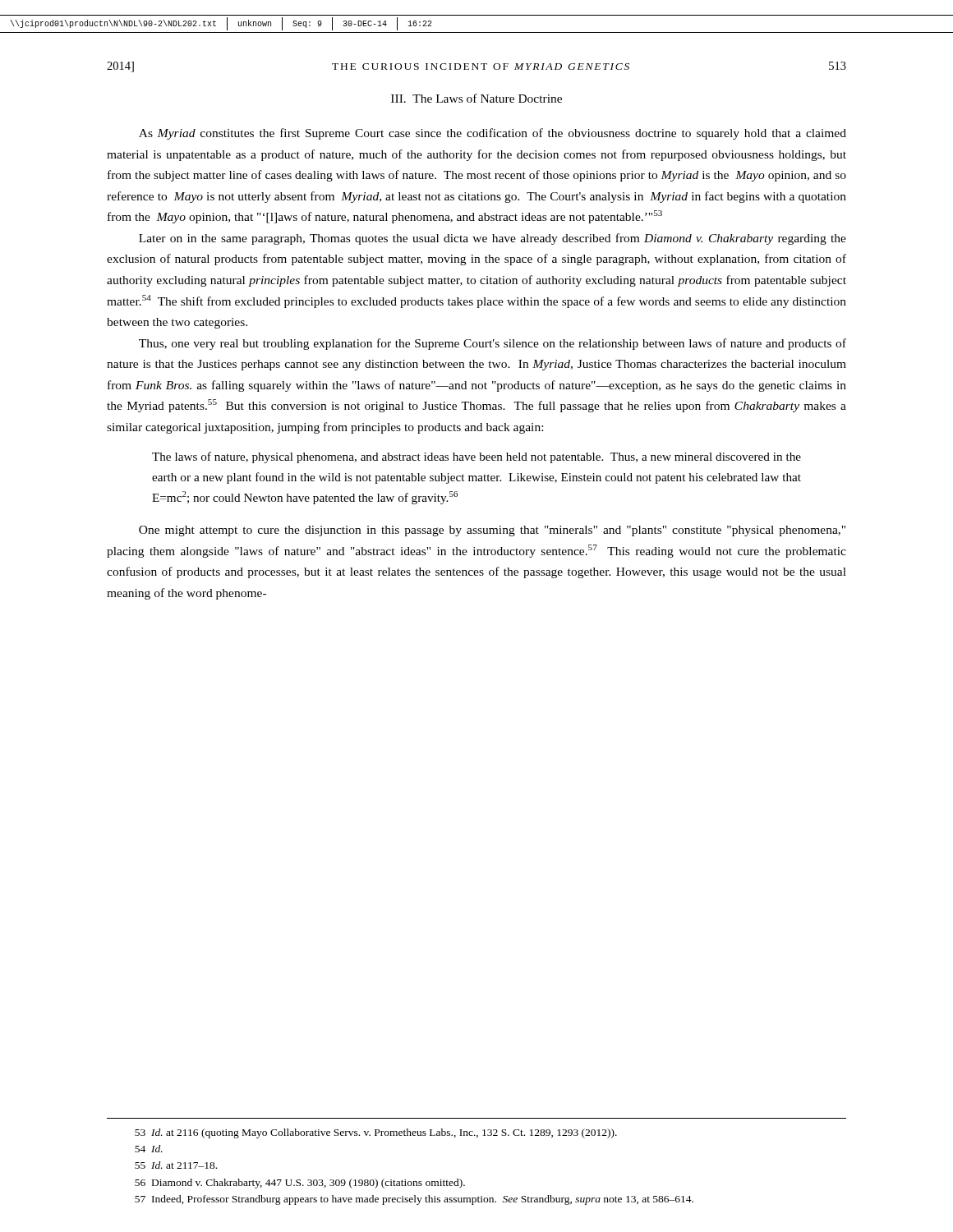Select the text block starting "The laws of nature, physical phenomena,"
Image resolution: width=953 pixels, height=1232 pixels.
click(x=476, y=477)
